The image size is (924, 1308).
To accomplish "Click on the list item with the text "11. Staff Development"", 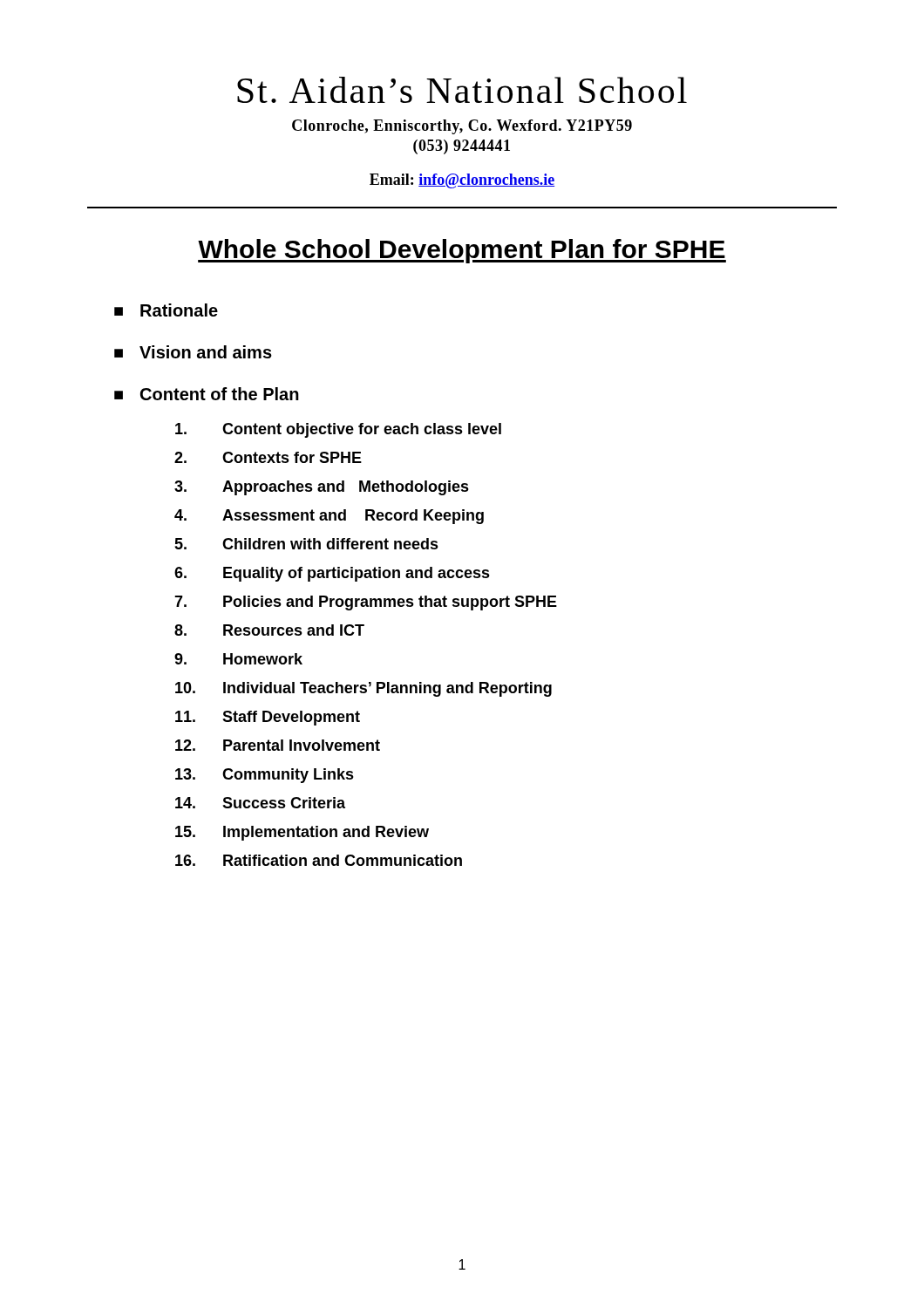I will (x=267, y=717).
